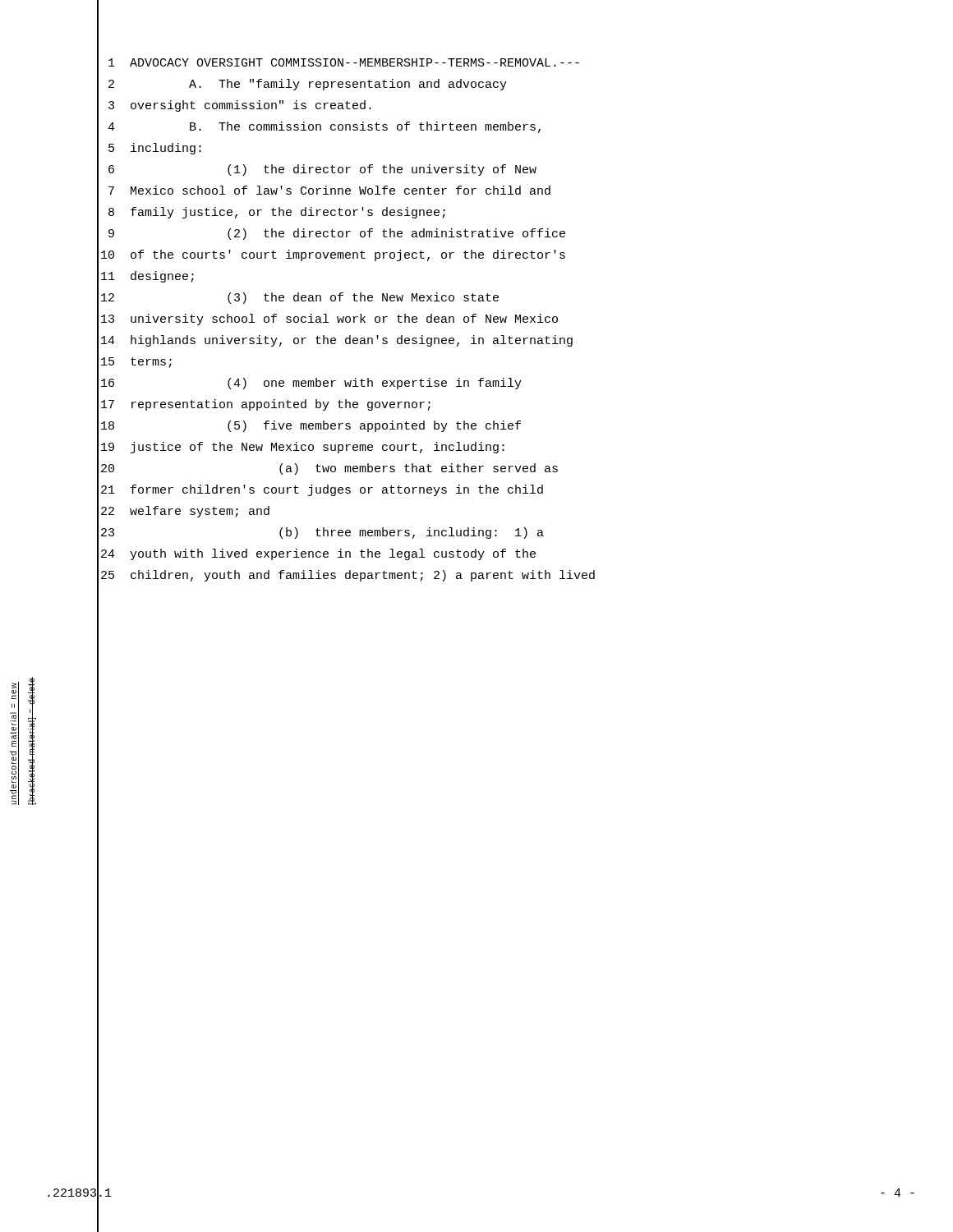Point to the passage starting "5 including:"
The height and width of the screenshot is (1232, 953).
coord(149,149)
